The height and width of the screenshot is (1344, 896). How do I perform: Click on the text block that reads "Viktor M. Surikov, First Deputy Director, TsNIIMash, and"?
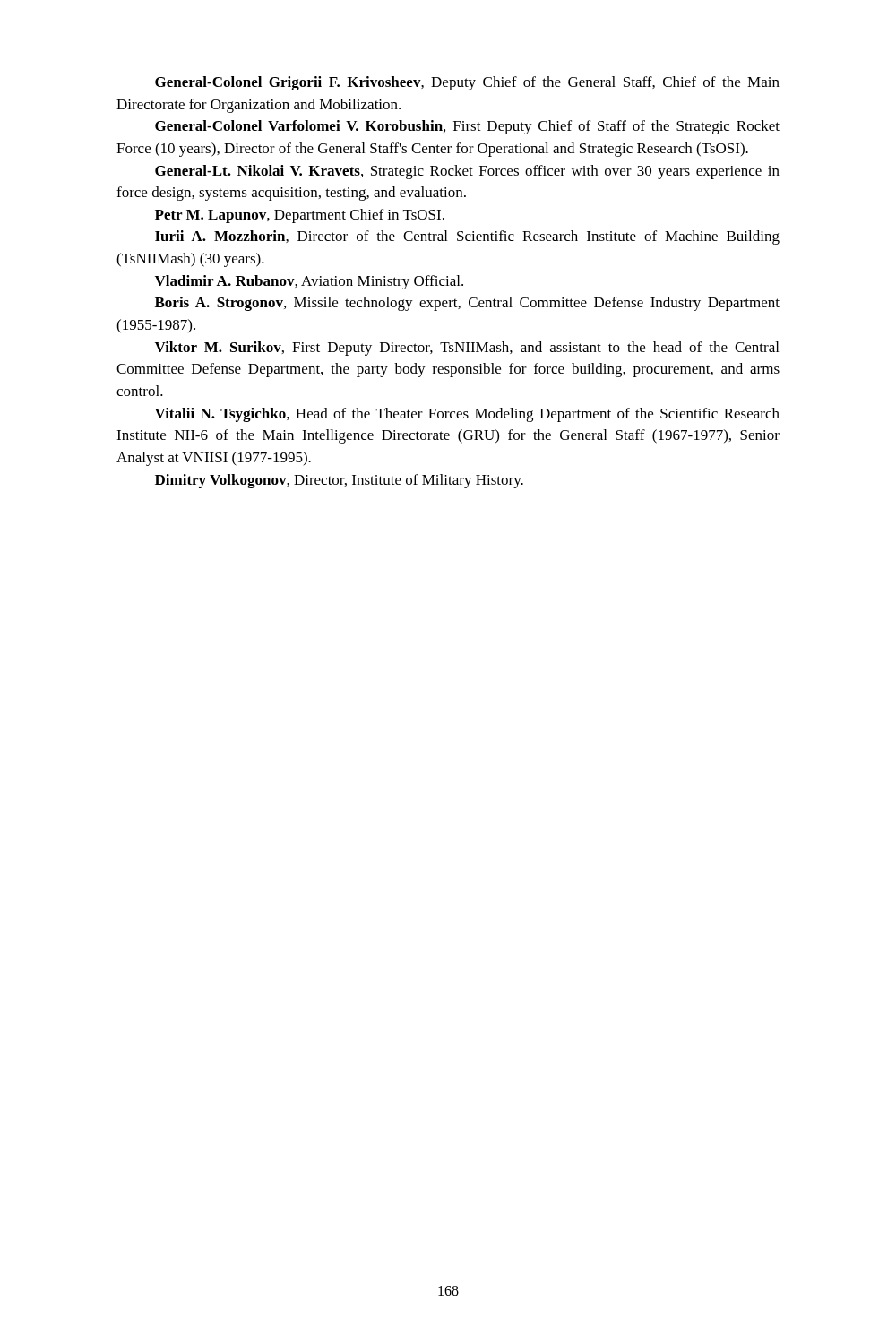click(448, 370)
